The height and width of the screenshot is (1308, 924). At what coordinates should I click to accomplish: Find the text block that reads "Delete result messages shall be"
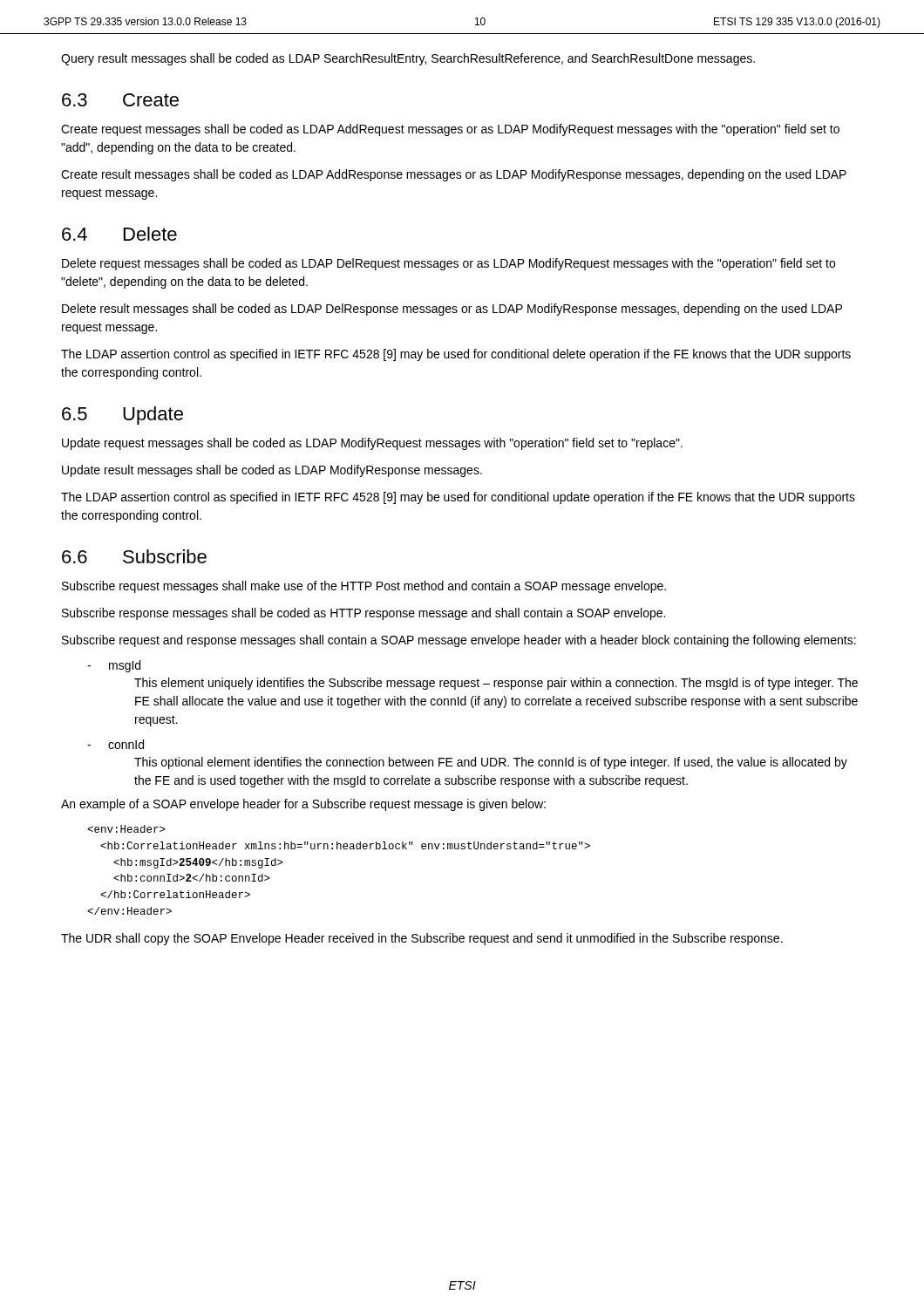click(x=462, y=318)
